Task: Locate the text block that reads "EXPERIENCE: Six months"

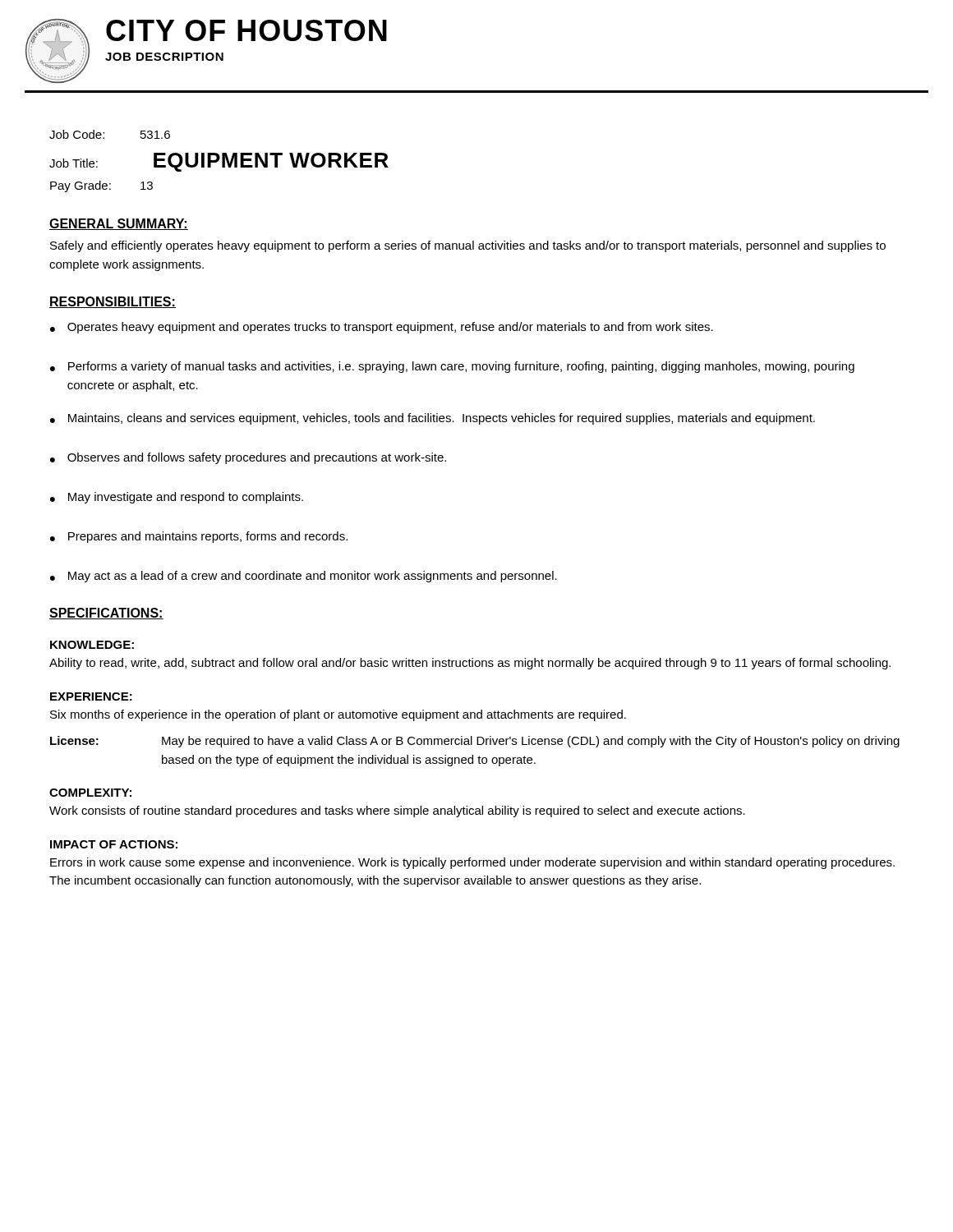Action: pos(476,706)
